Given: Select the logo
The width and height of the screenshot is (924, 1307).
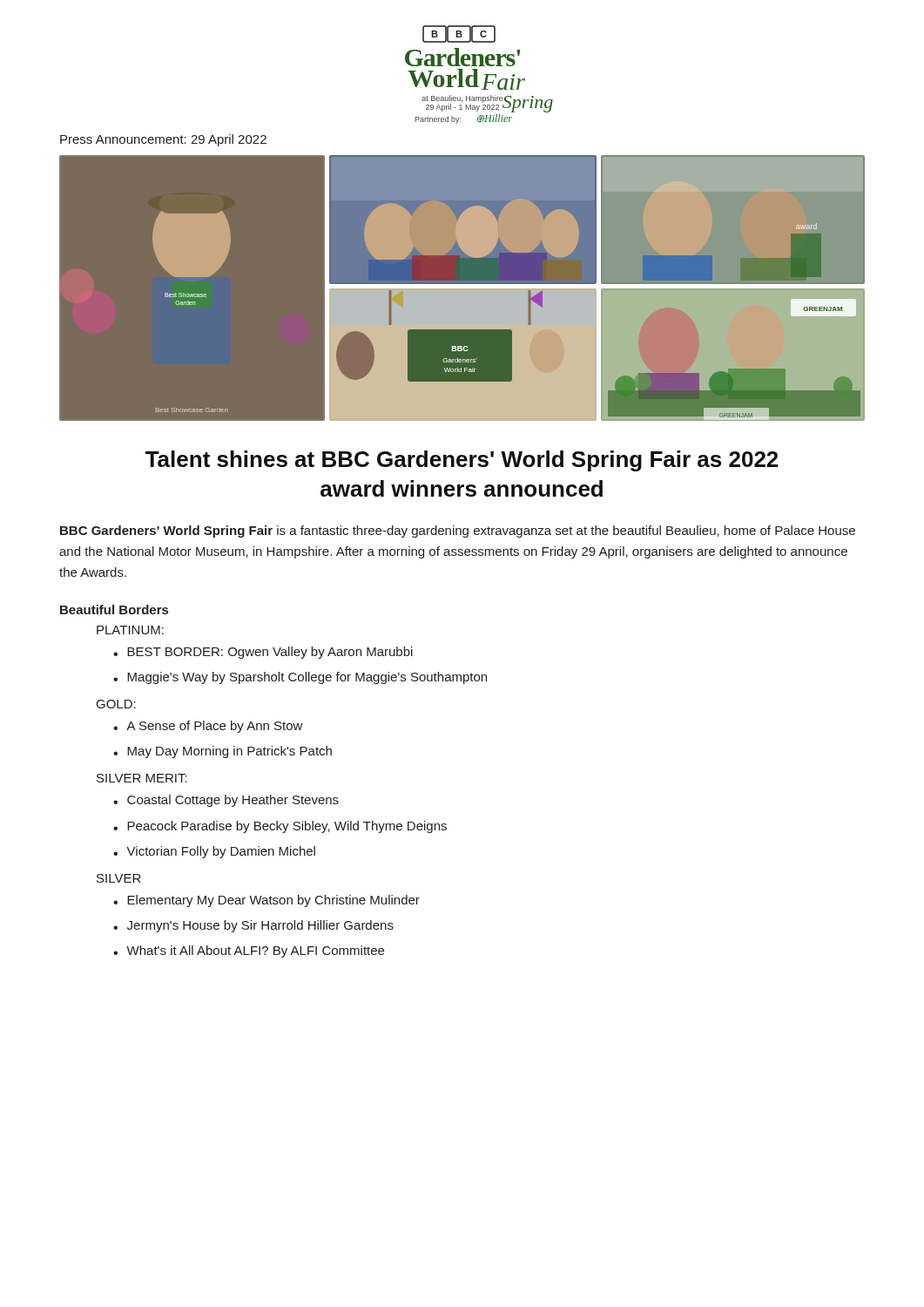Looking at the screenshot, I should click(462, 66).
